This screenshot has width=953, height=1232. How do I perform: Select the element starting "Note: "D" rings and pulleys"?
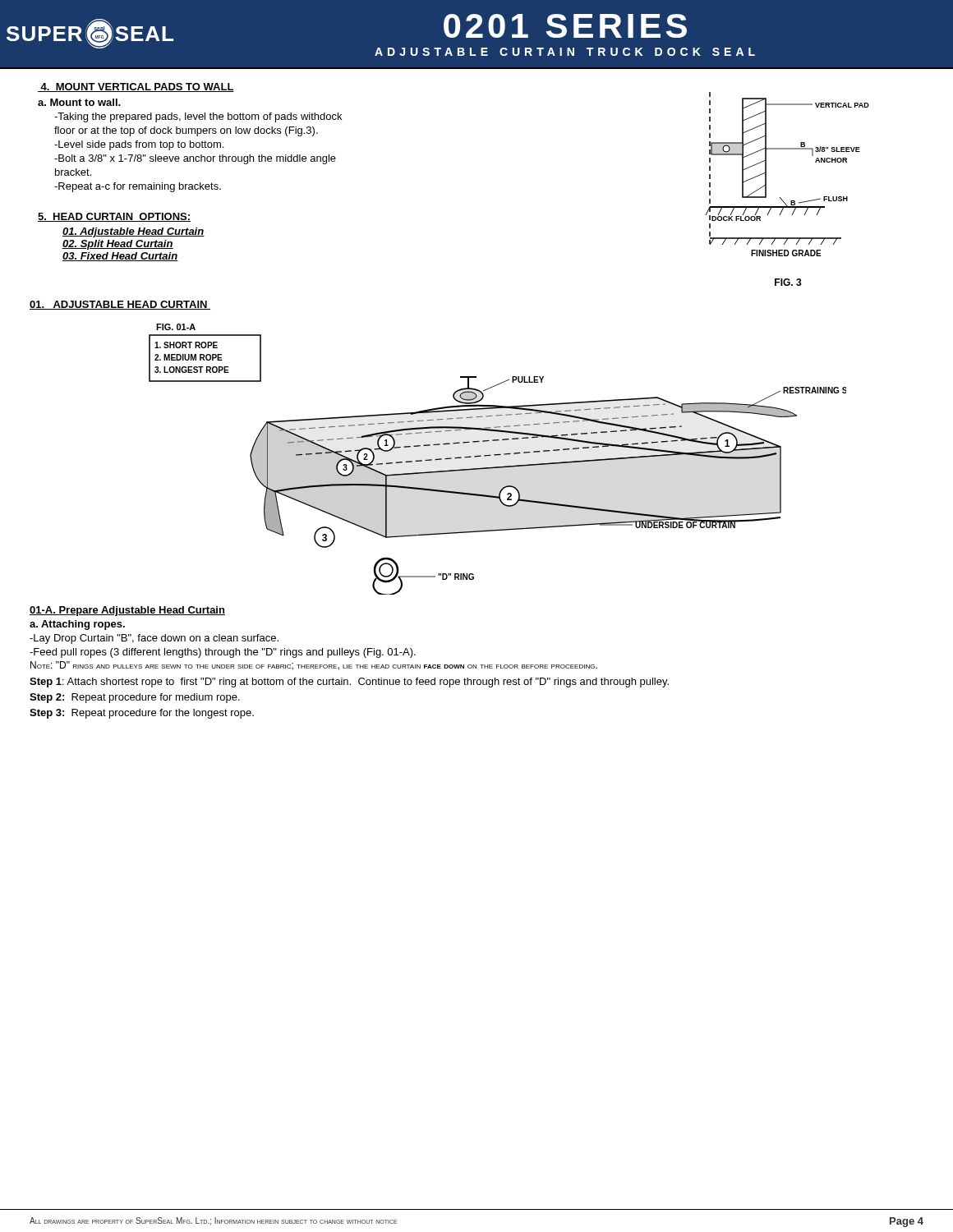tap(314, 665)
